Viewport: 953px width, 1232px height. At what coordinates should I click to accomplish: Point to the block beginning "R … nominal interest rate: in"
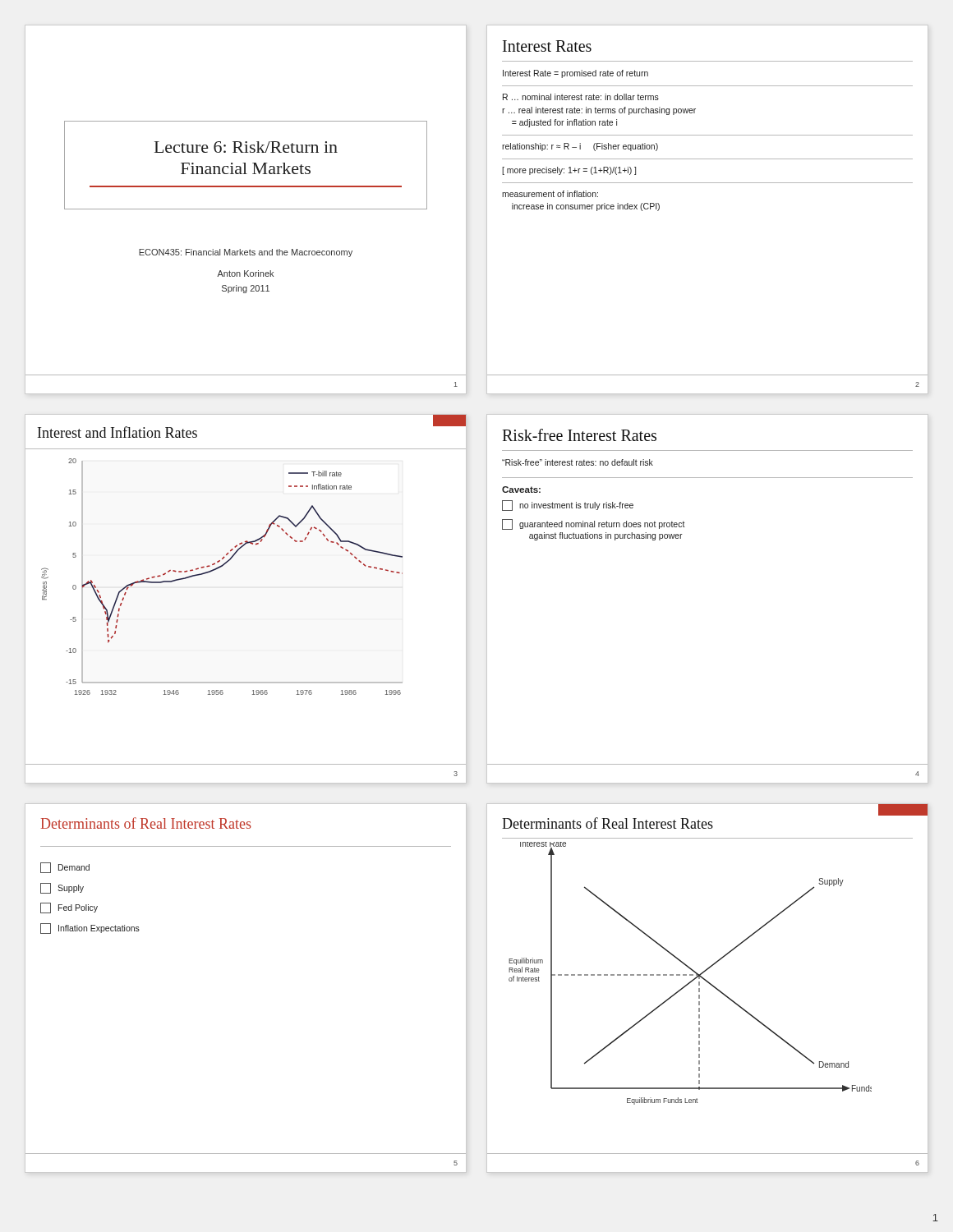(599, 110)
